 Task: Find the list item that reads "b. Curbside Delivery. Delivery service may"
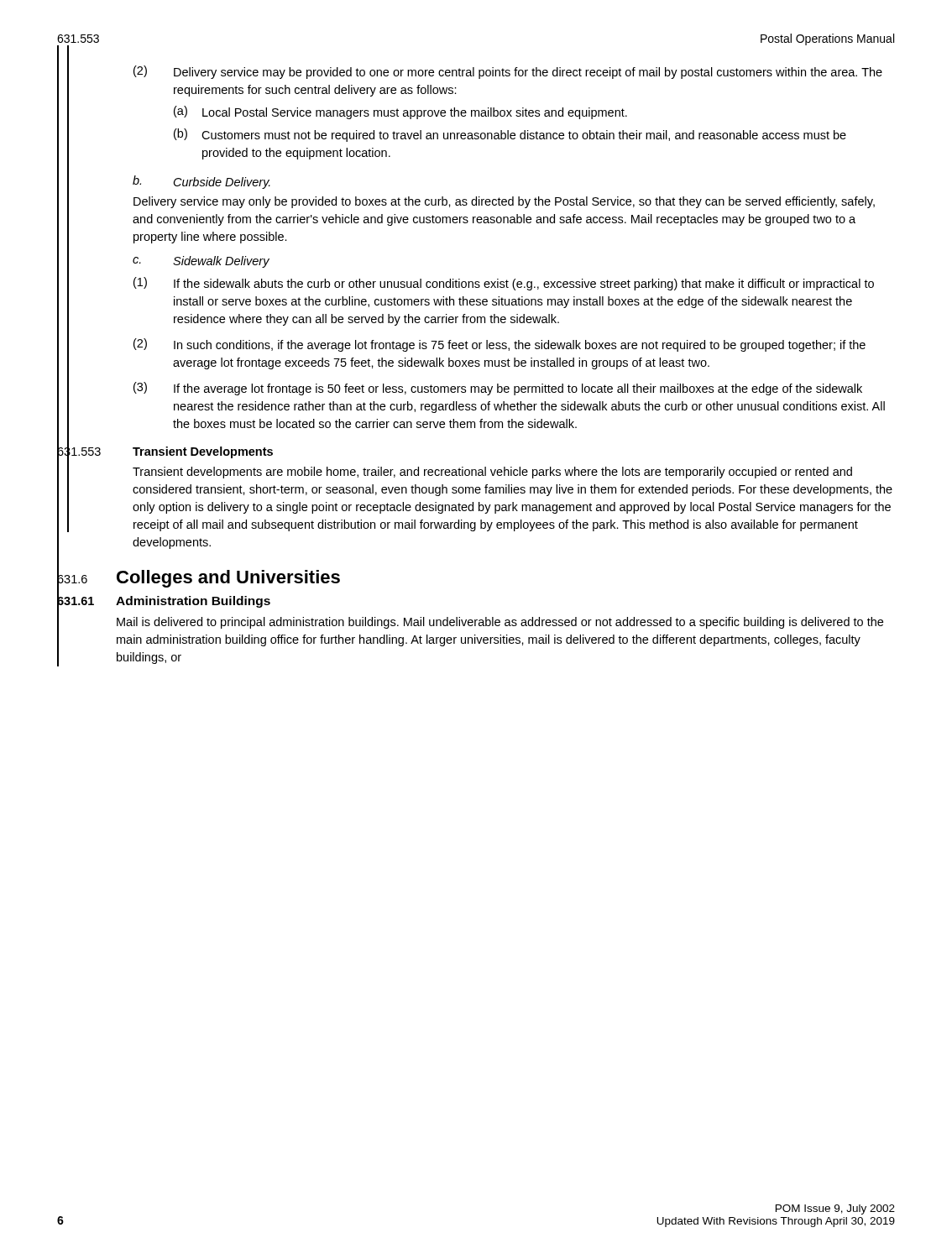click(514, 210)
